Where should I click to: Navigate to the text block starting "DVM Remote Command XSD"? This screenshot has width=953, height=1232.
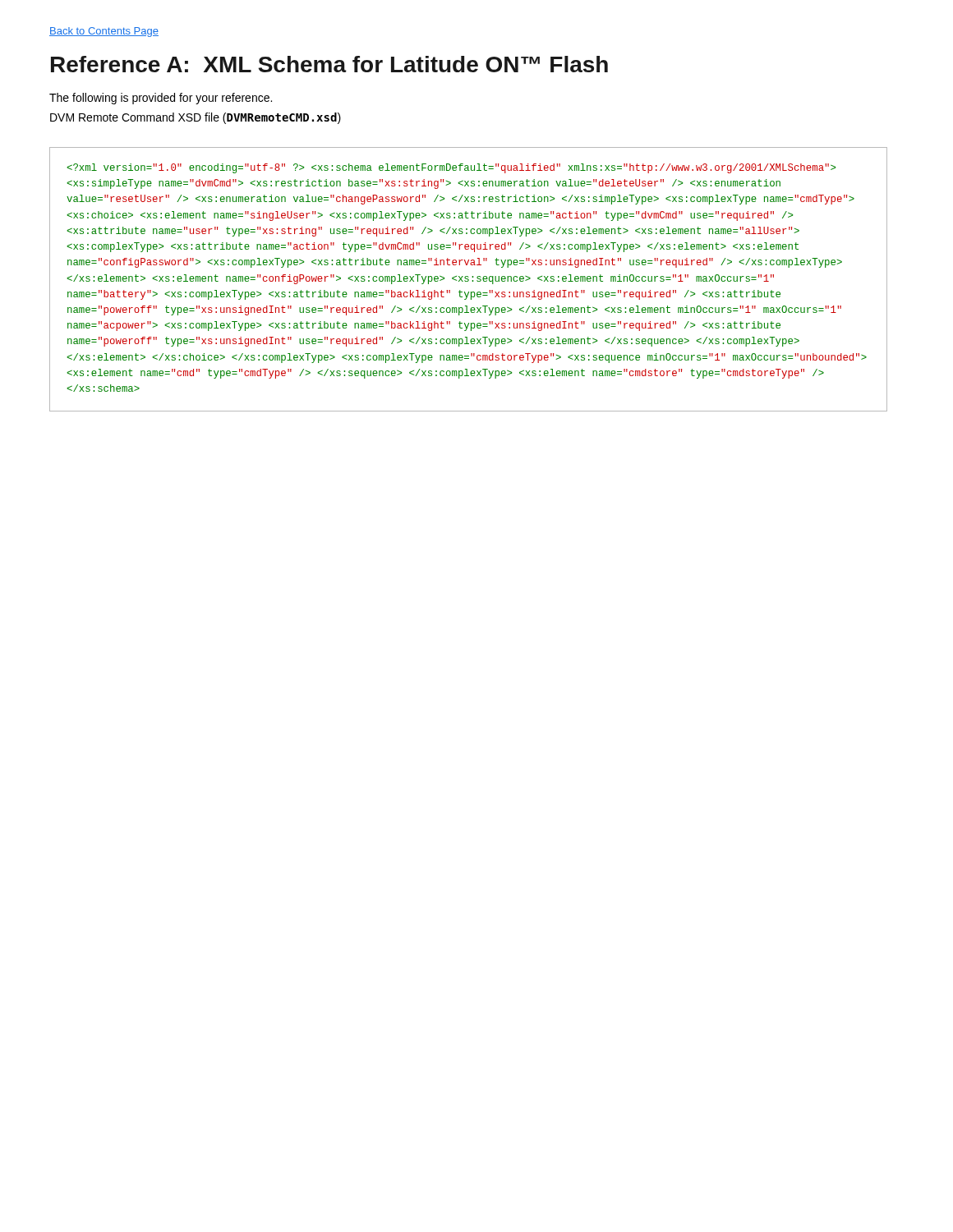[x=195, y=117]
